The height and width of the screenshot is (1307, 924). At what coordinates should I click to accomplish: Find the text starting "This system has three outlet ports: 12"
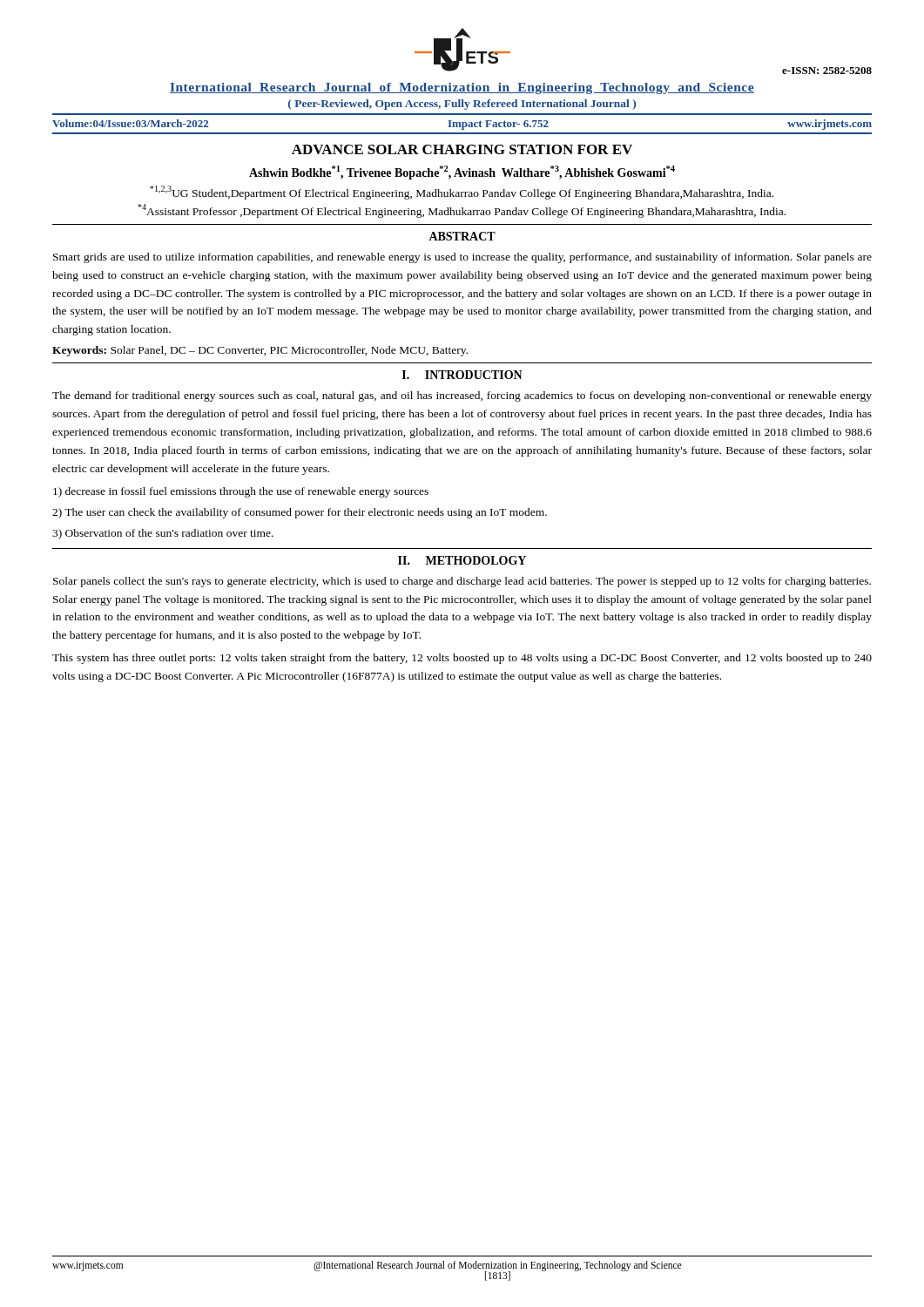(462, 667)
